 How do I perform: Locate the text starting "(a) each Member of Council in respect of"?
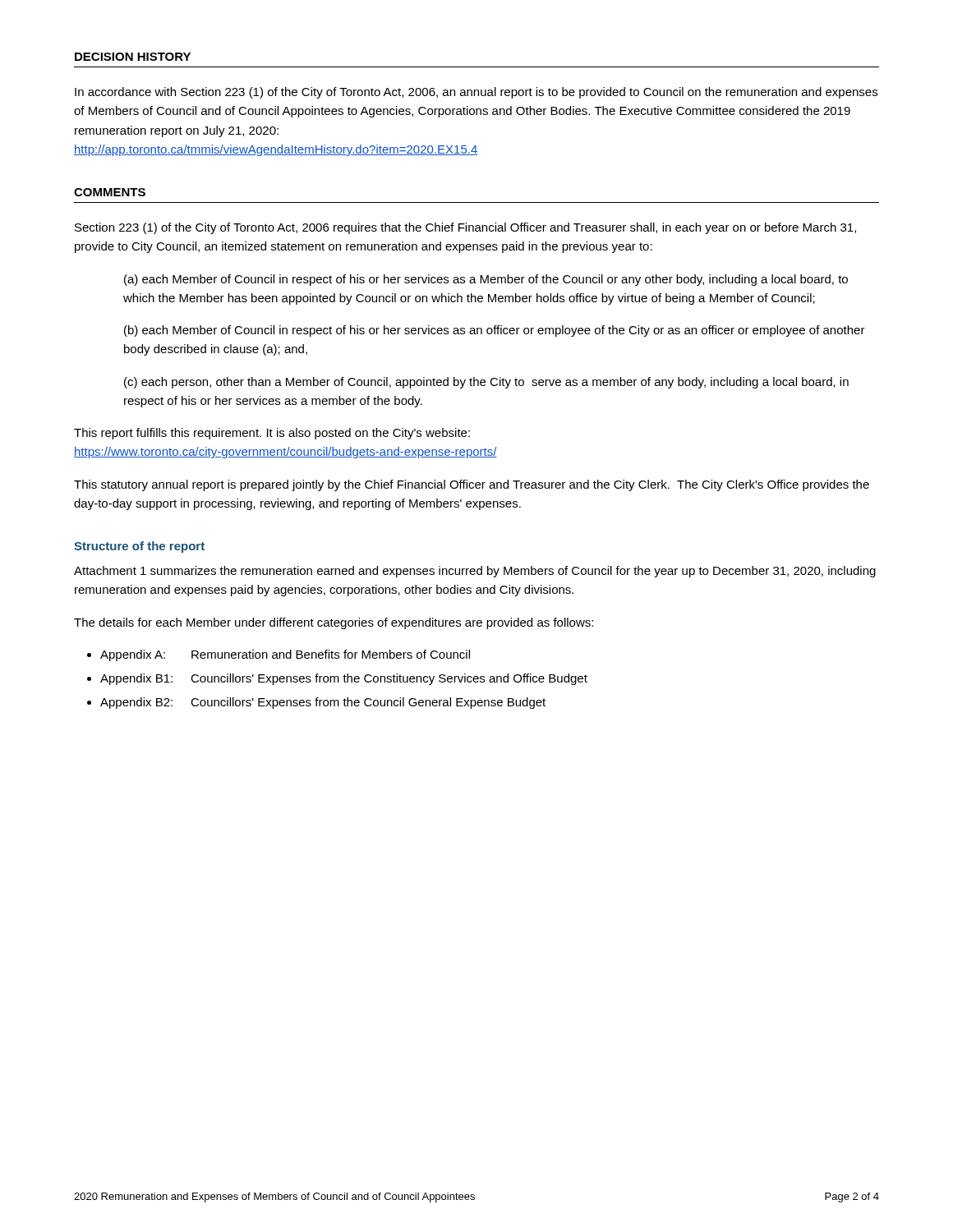tap(486, 288)
